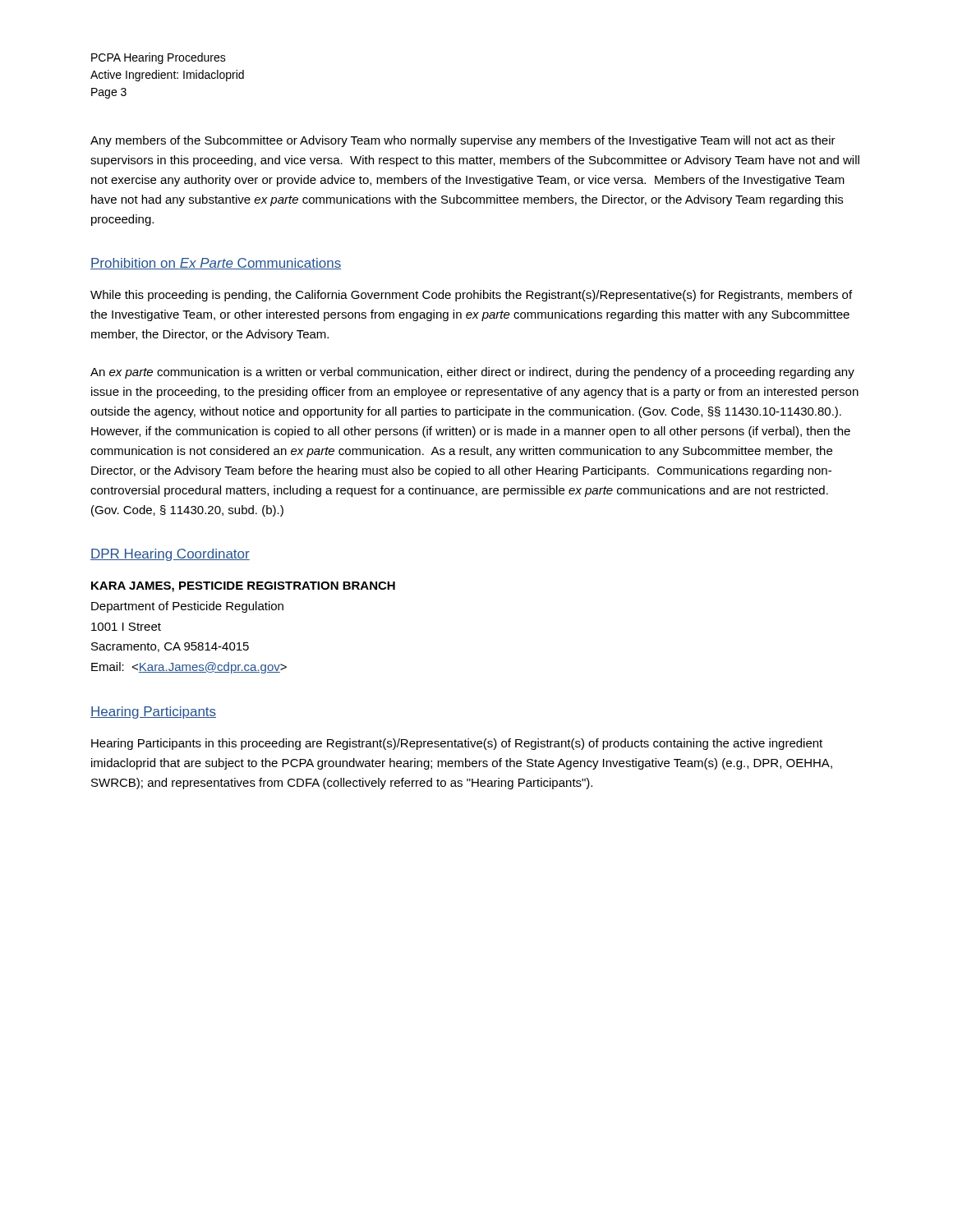Select the block starting "Hearing Participants in this proceeding are Registrant(s)/Representative(s)"
This screenshot has width=953, height=1232.
[x=462, y=762]
